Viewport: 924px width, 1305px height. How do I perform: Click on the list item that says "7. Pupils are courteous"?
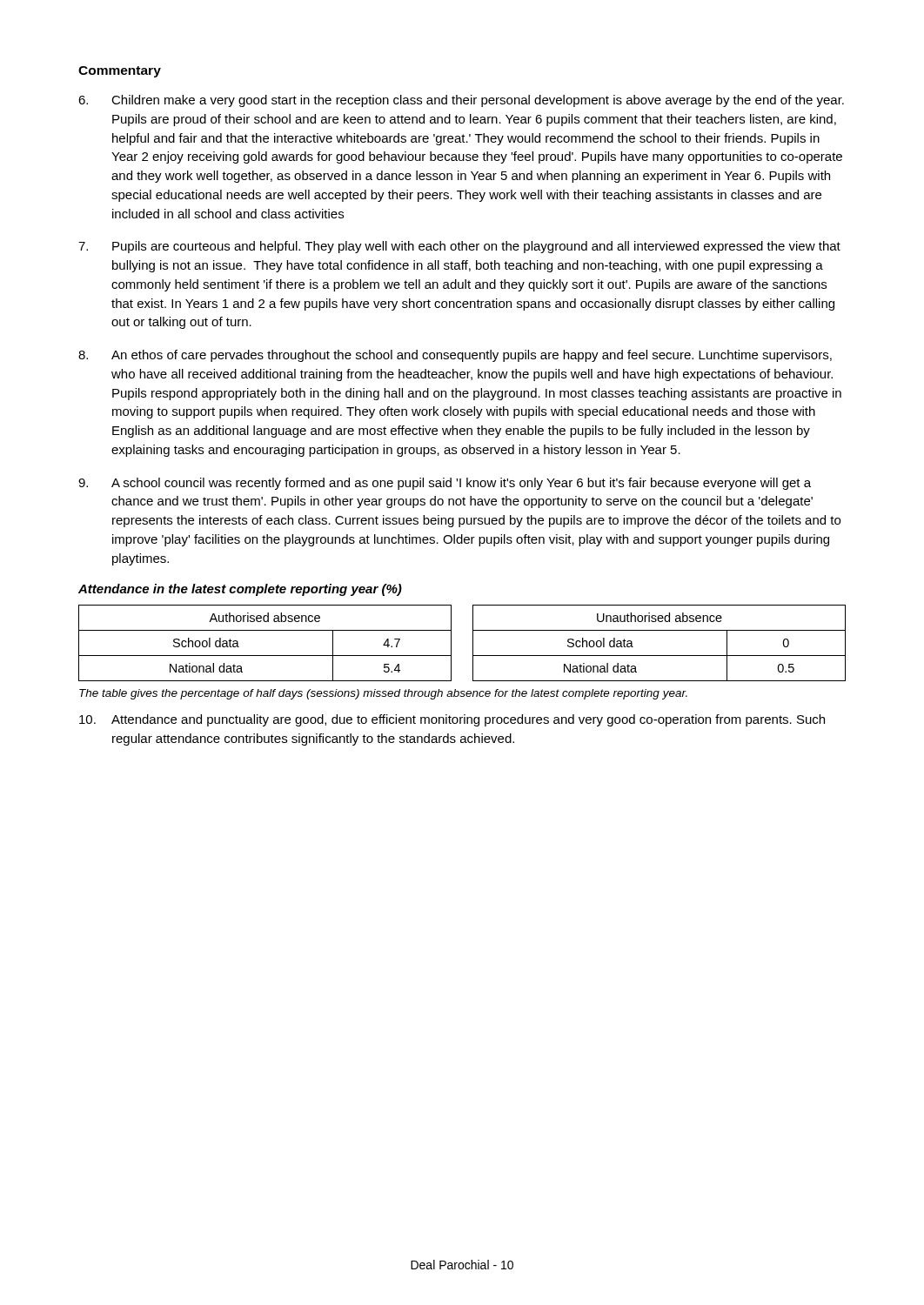(x=462, y=284)
